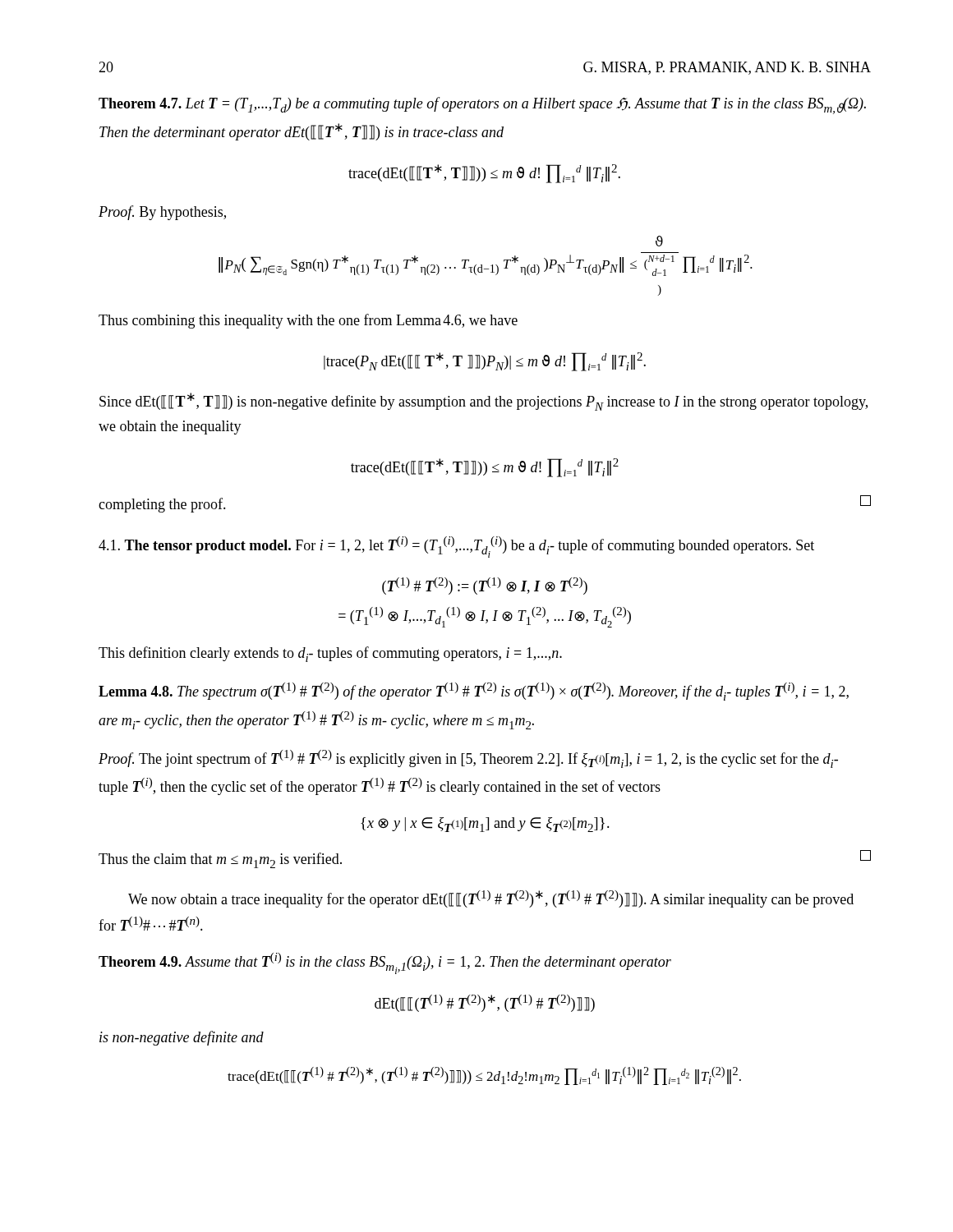Viewport: 953px width, 1232px height.
Task: Select the text block containing "This definition clearly extends"
Action: coord(485,655)
